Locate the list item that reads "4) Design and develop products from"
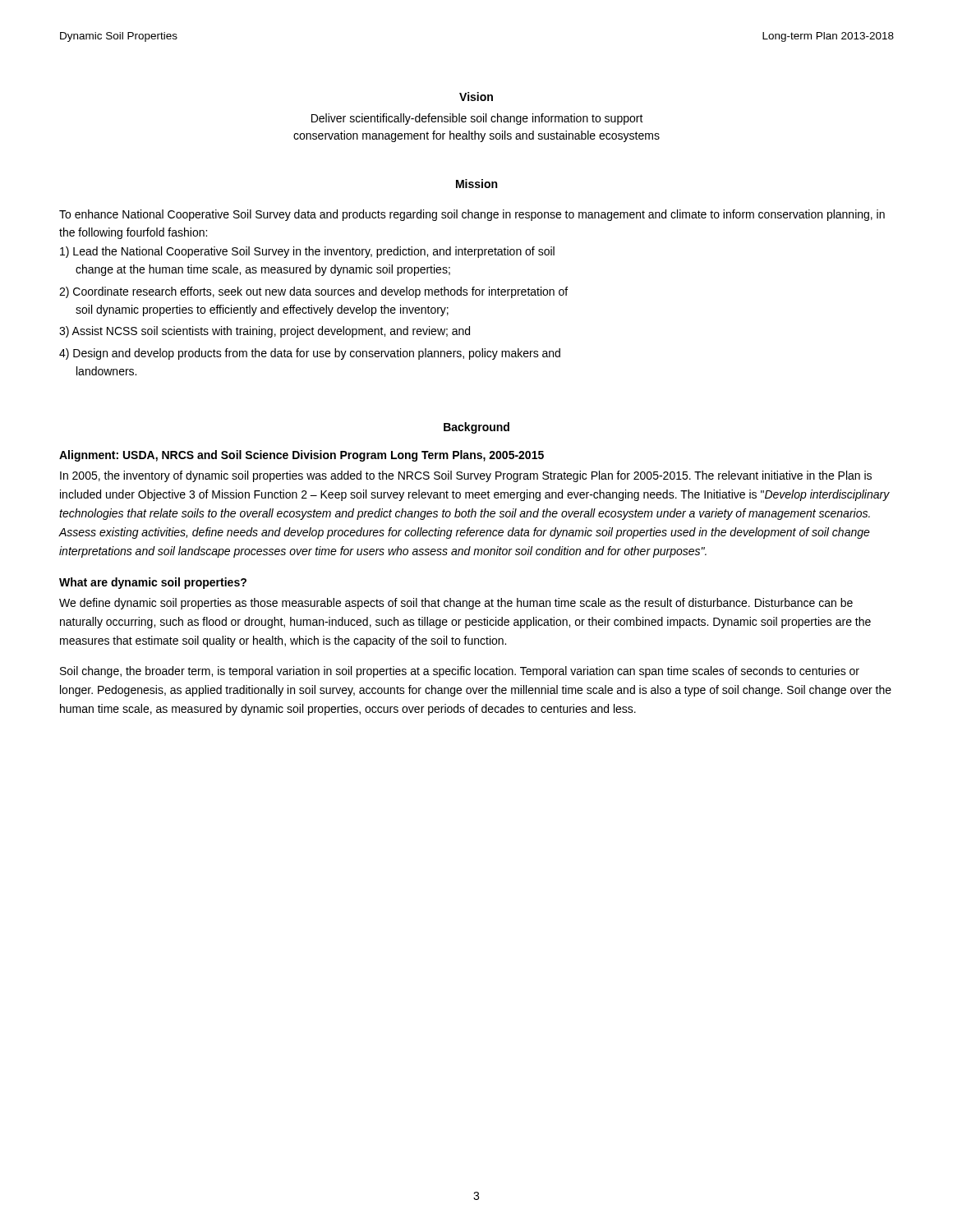Image resolution: width=953 pixels, height=1232 pixels. coord(310,362)
